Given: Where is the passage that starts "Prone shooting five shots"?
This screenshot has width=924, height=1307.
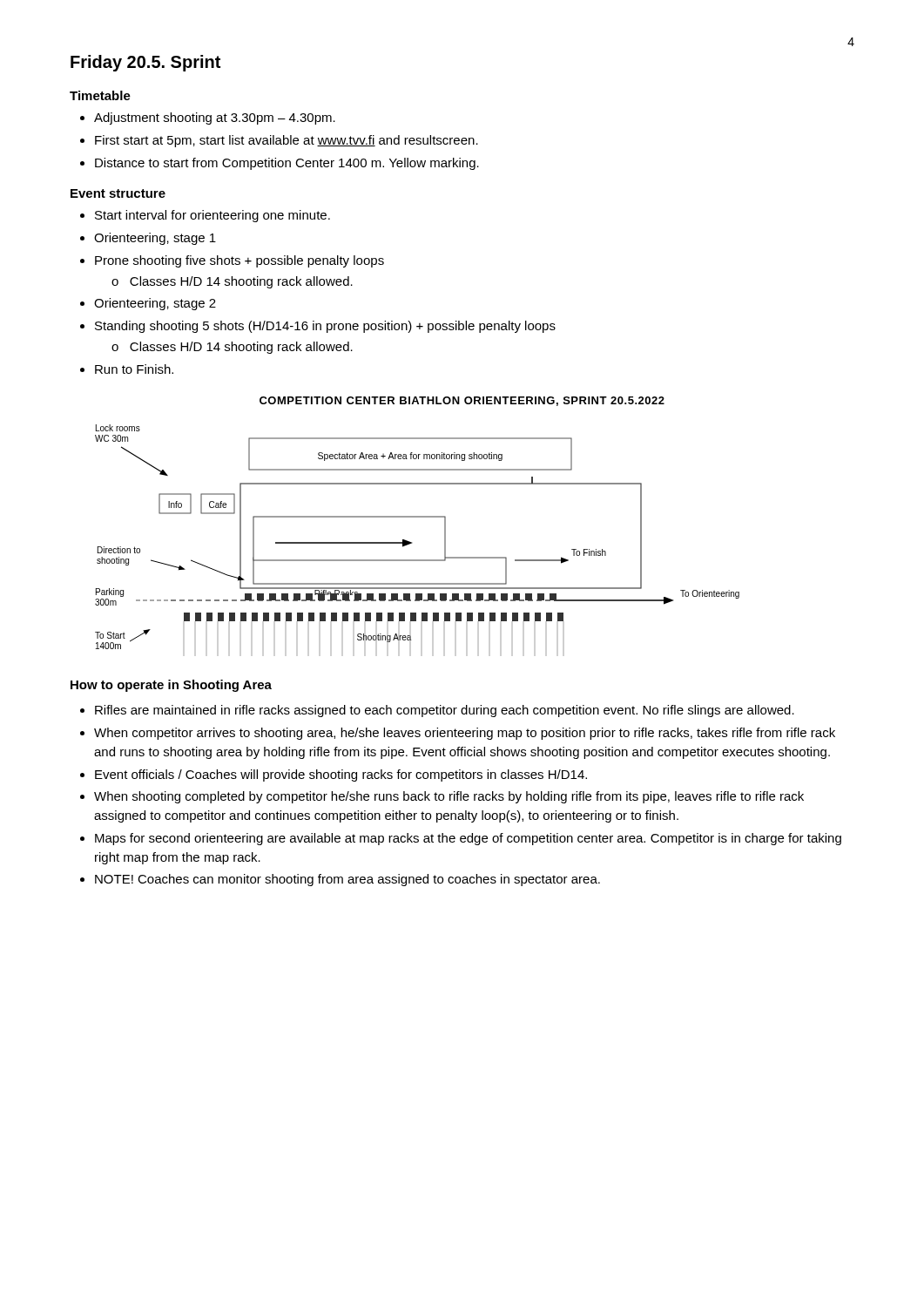Looking at the screenshot, I should (232, 261).
